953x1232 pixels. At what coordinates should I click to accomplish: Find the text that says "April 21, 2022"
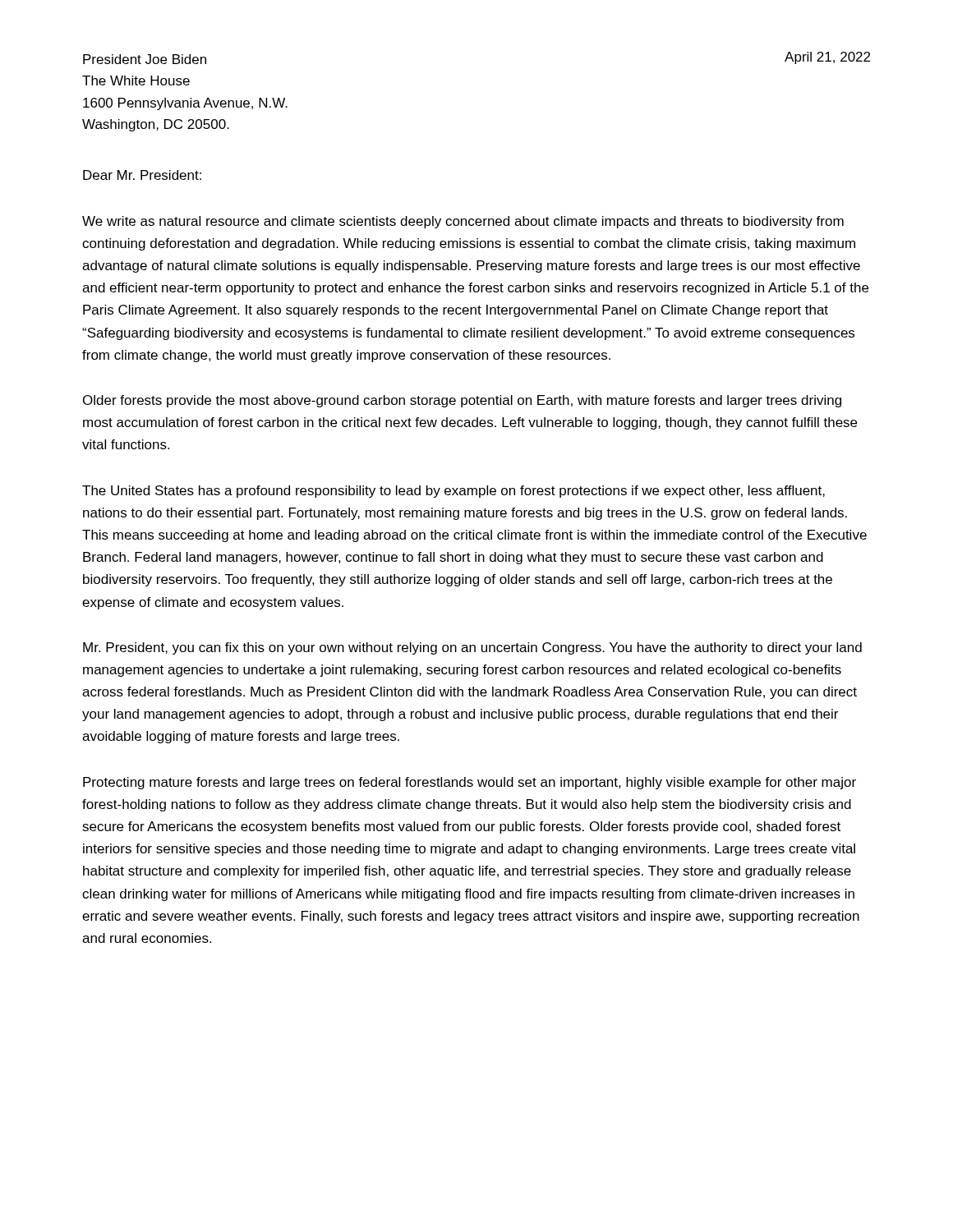828,57
